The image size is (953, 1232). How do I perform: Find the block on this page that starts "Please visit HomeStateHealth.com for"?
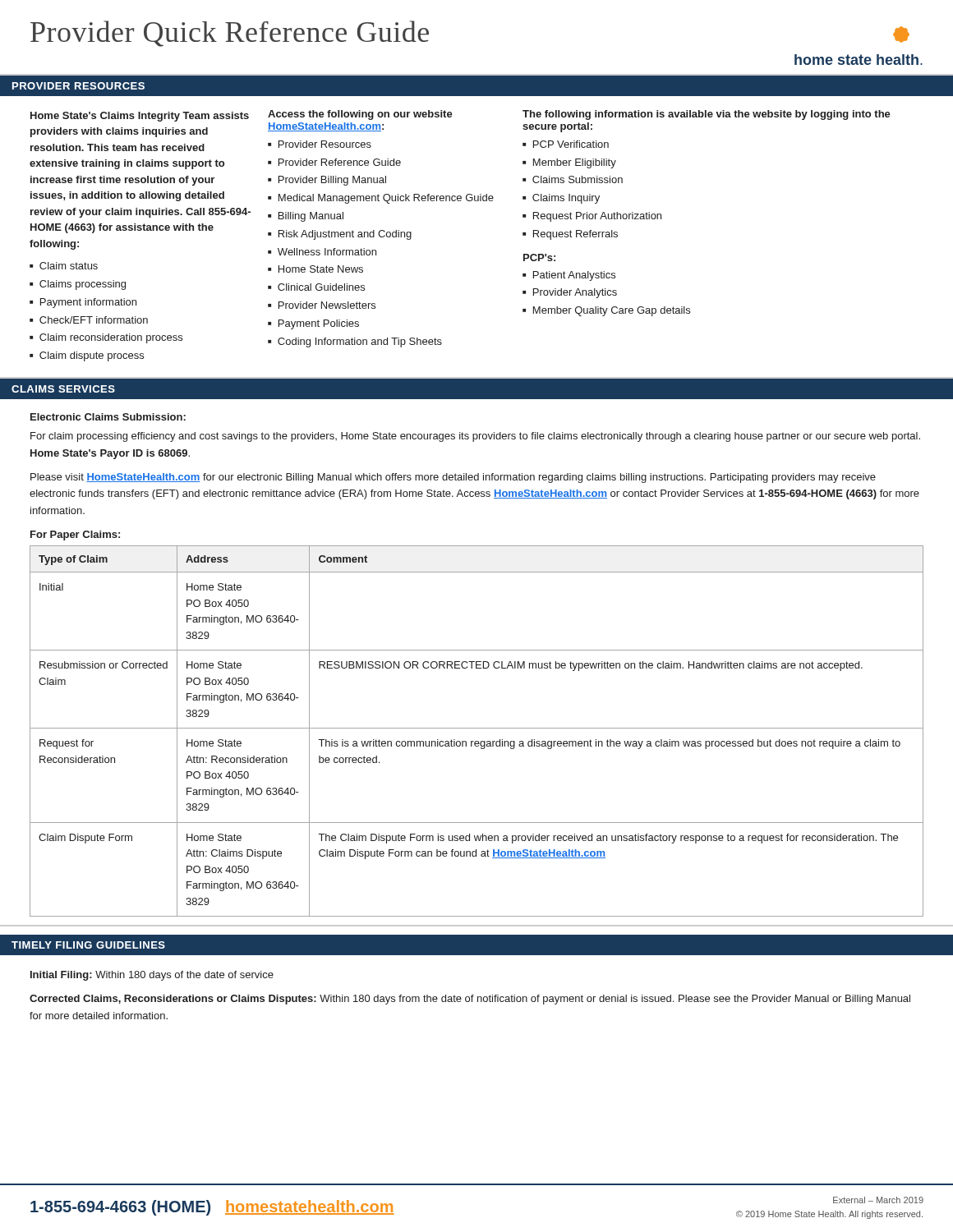pos(476,494)
